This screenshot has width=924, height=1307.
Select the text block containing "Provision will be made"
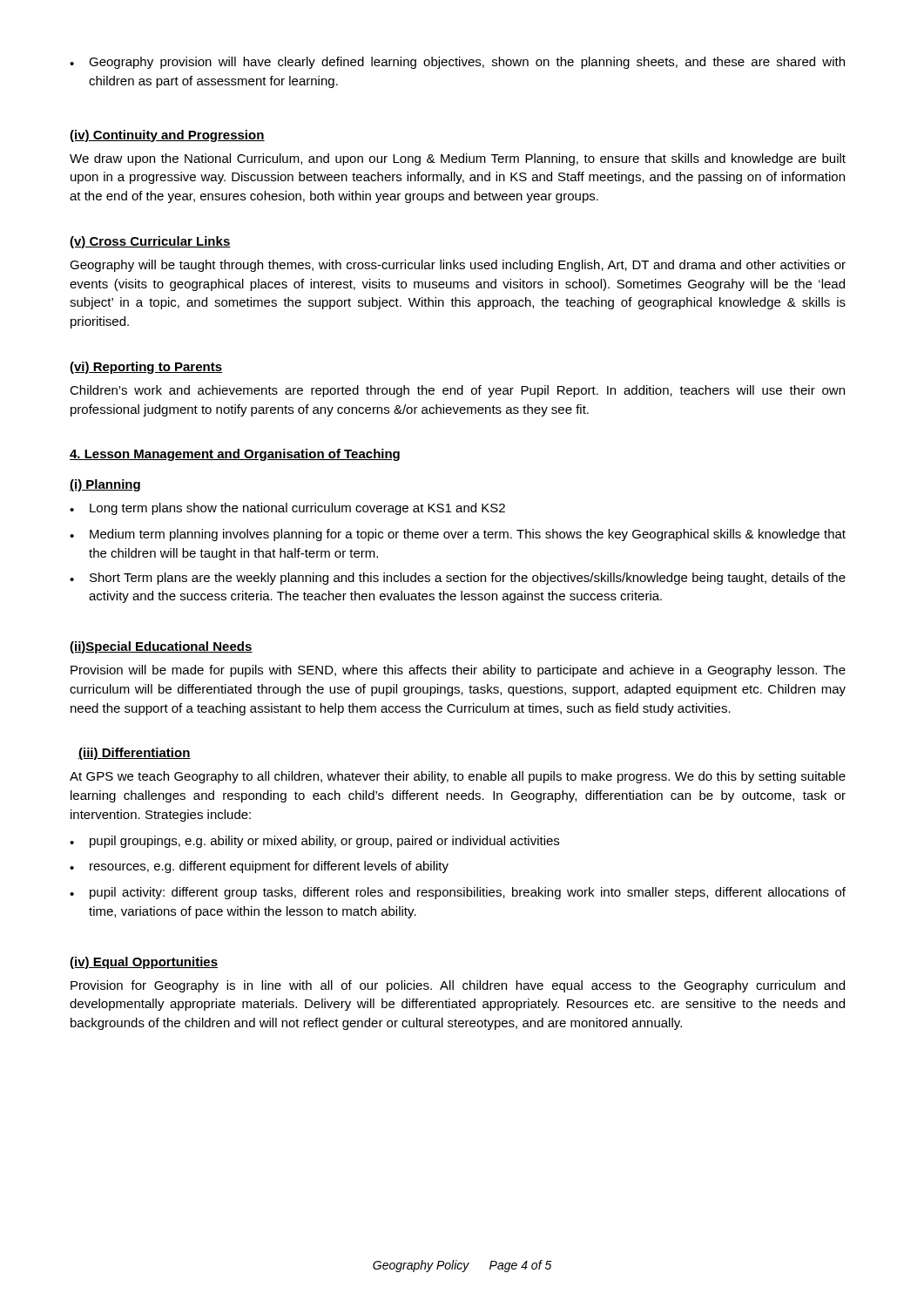pos(458,689)
